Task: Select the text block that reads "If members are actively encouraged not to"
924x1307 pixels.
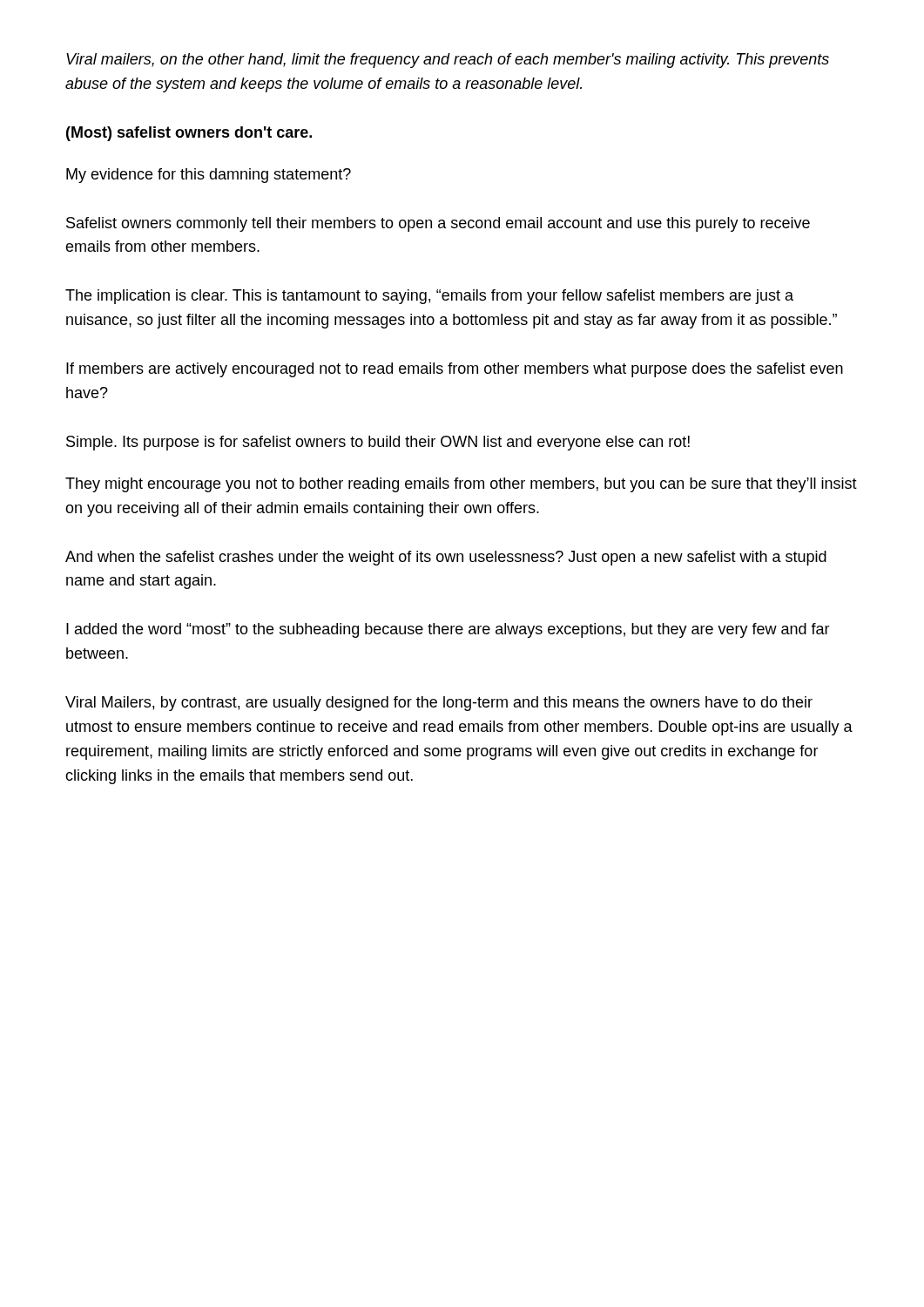Action: tap(454, 381)
